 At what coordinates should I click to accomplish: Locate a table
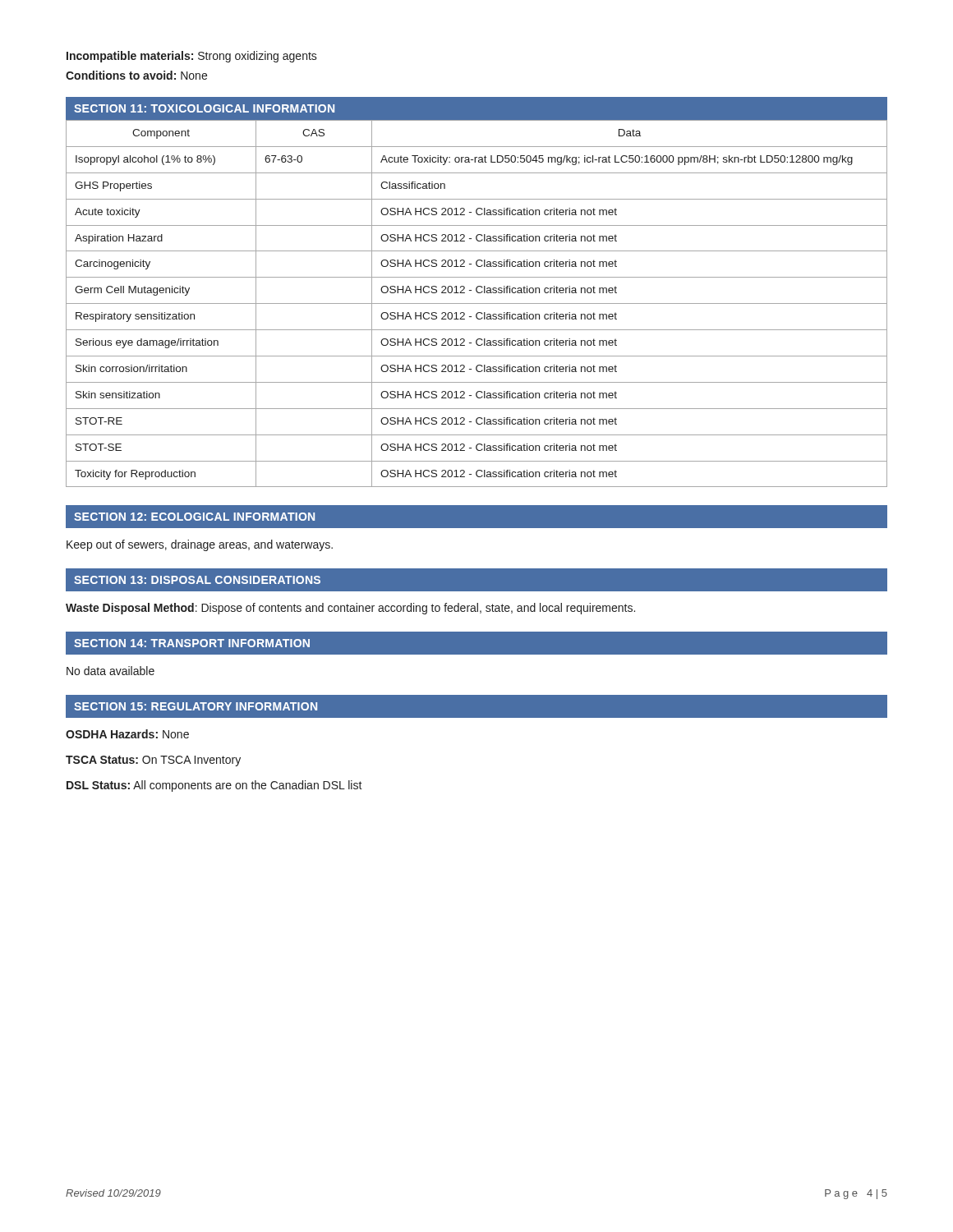pyautogui.click(x=476, y=304)
